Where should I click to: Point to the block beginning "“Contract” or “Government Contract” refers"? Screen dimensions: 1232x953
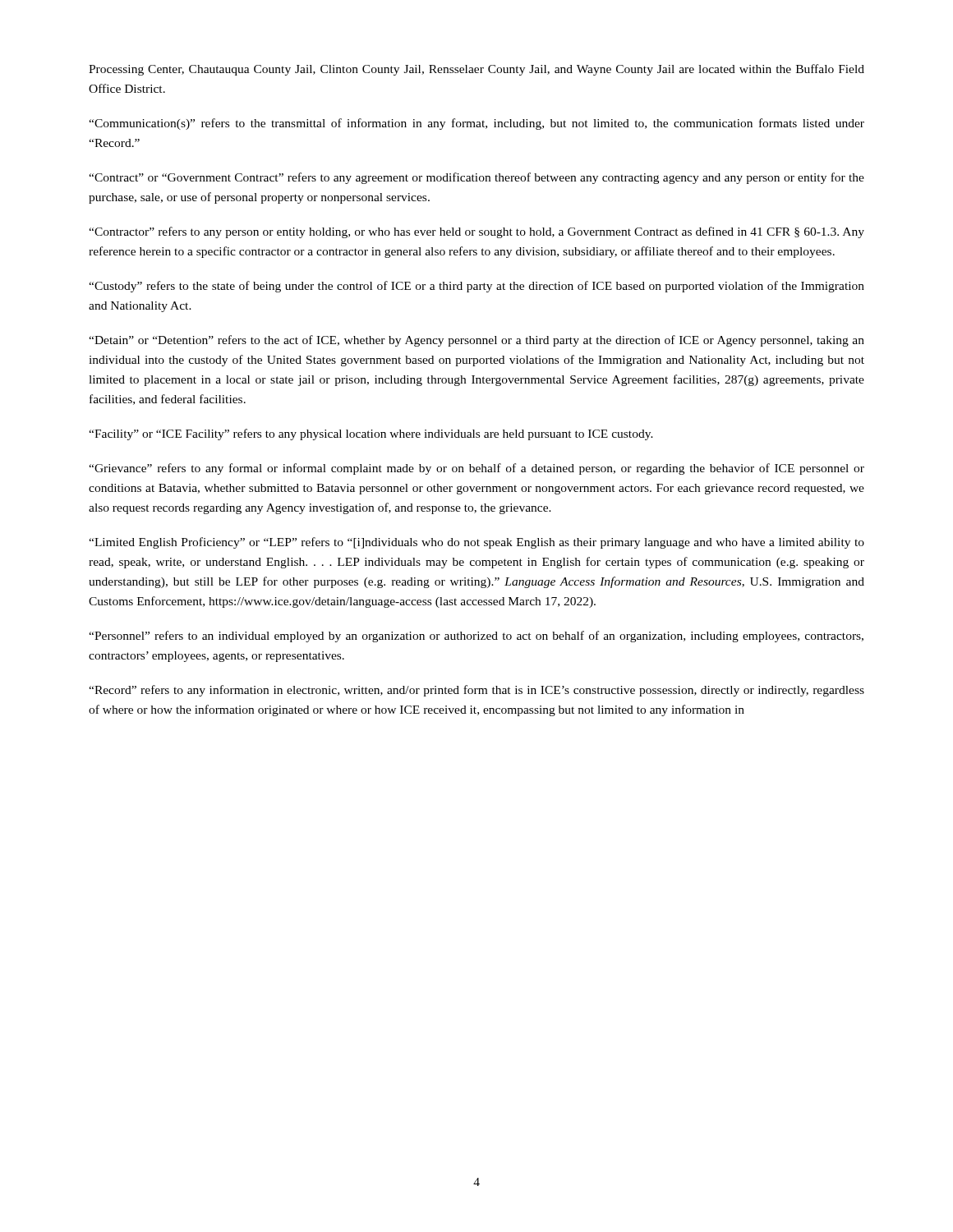[x=476, y=187]
